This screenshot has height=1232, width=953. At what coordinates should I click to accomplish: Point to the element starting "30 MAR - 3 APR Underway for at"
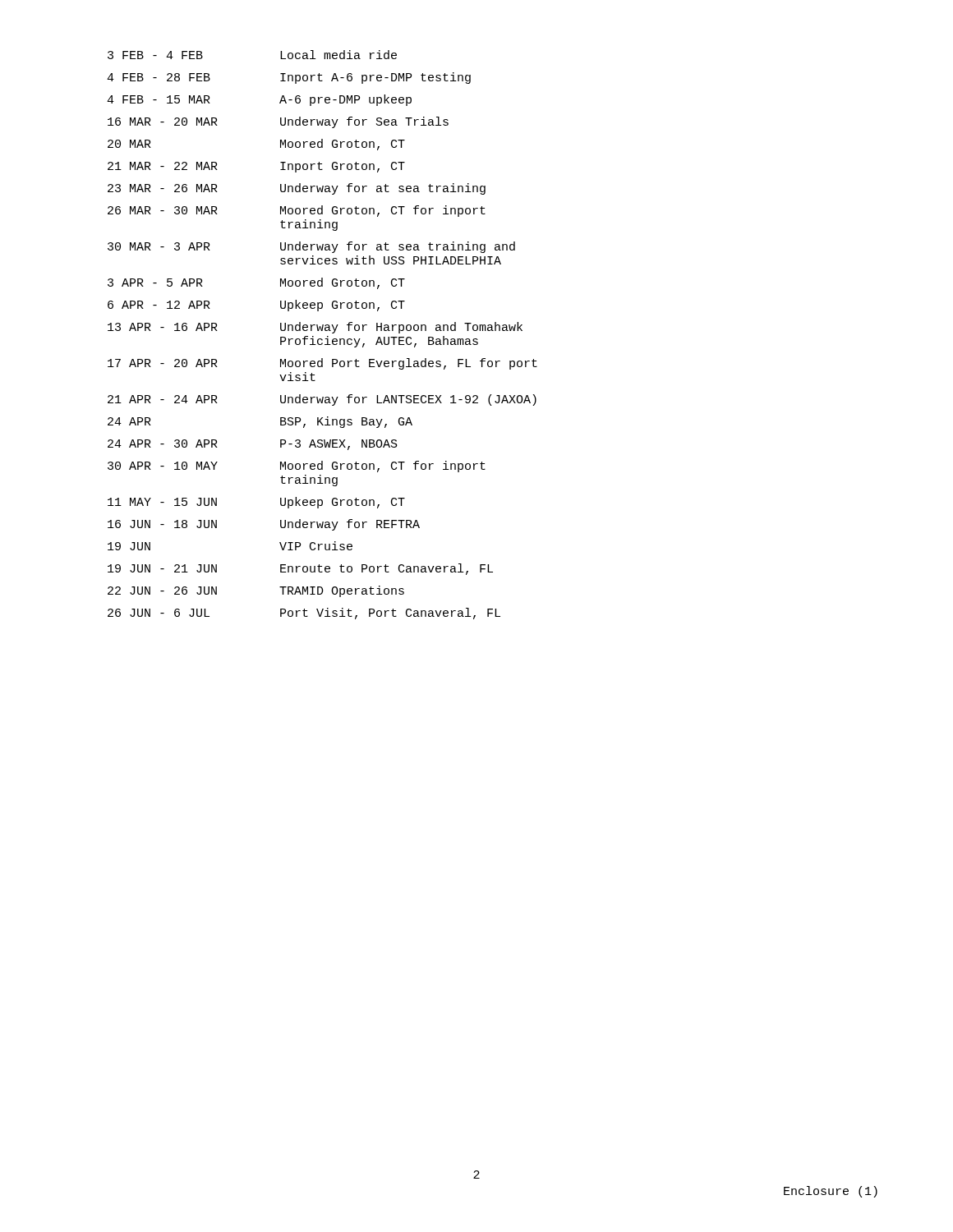(493, 255)
